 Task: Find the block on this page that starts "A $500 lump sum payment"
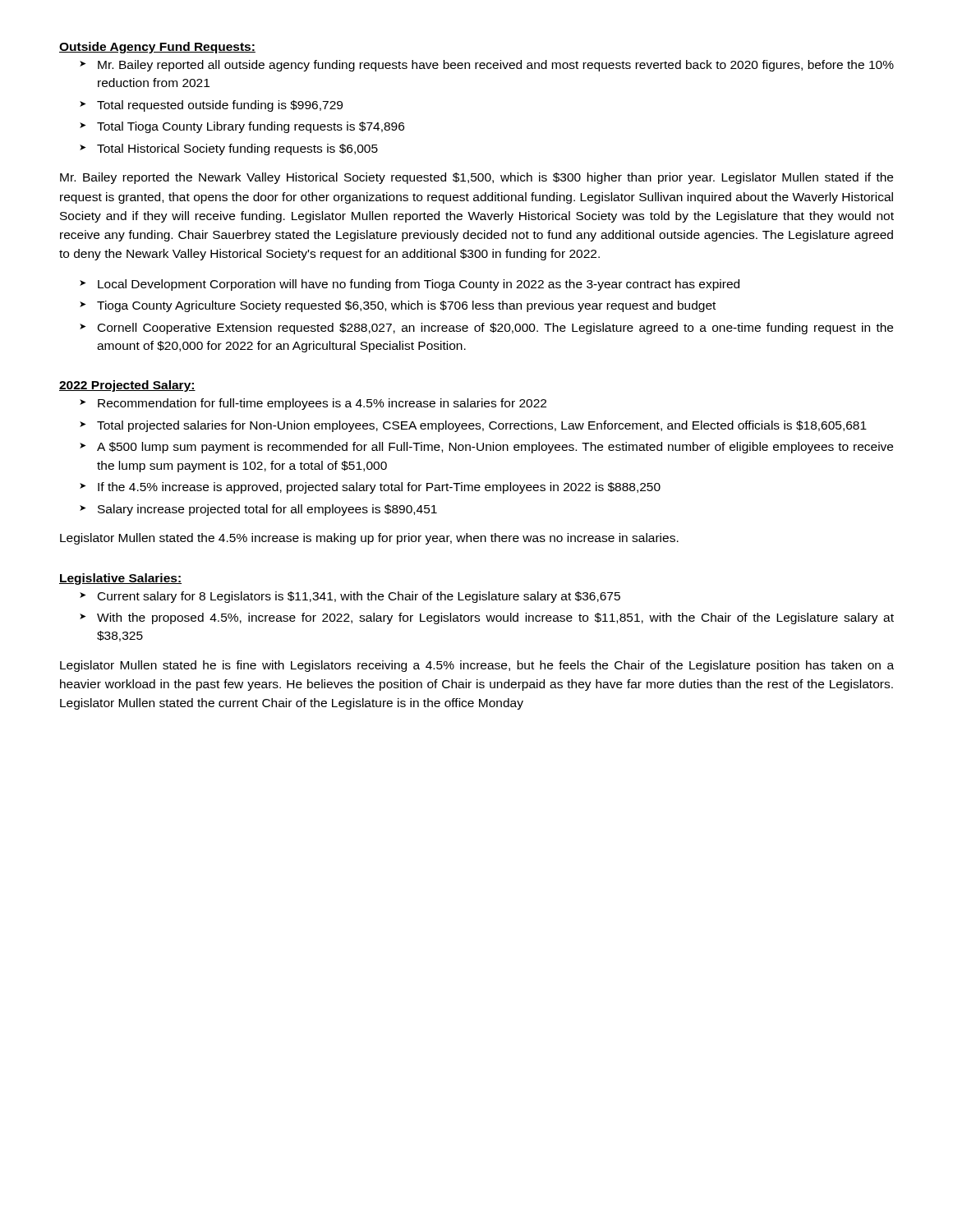(x=486, y=457)
